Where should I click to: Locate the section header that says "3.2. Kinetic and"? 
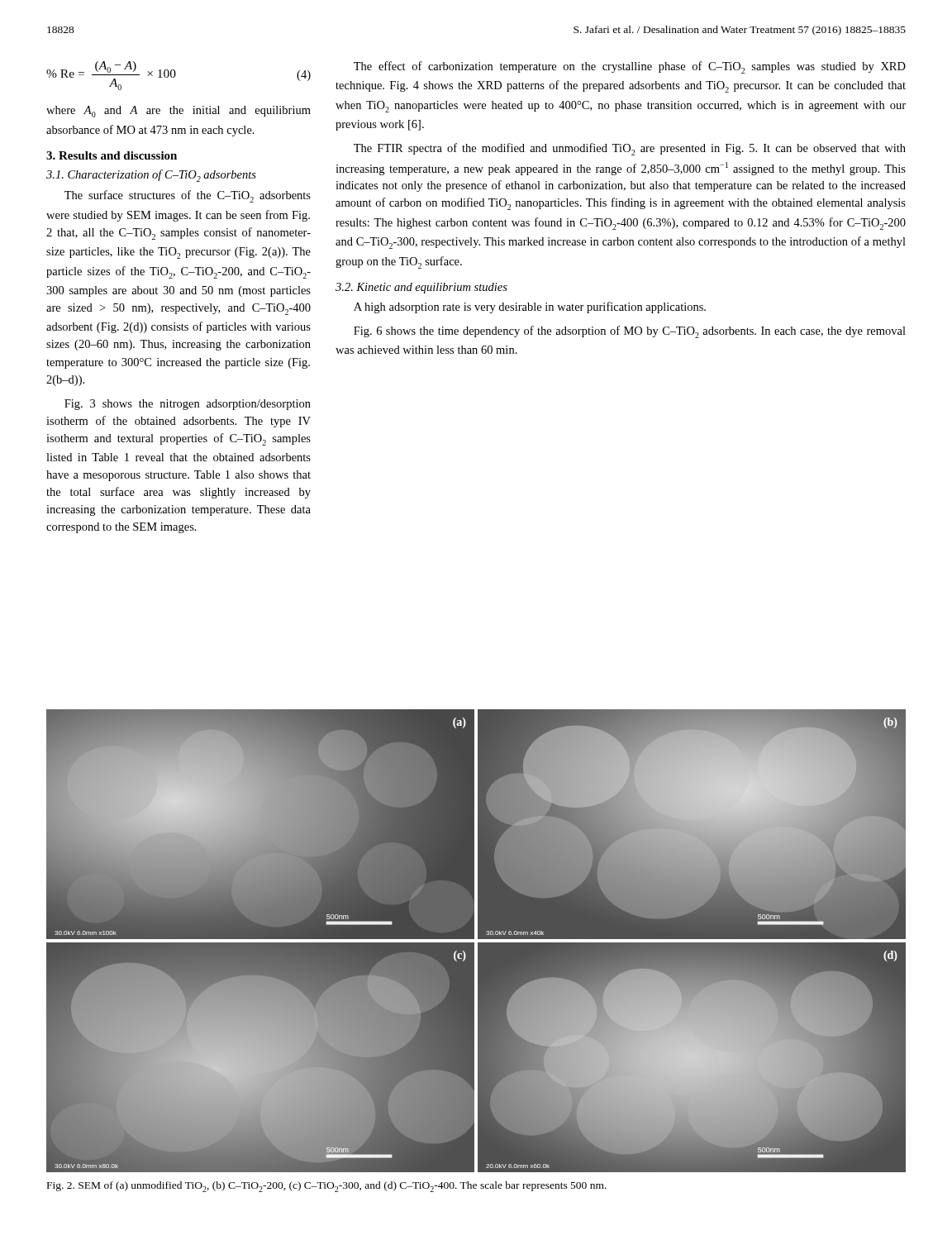click(421, 287)
